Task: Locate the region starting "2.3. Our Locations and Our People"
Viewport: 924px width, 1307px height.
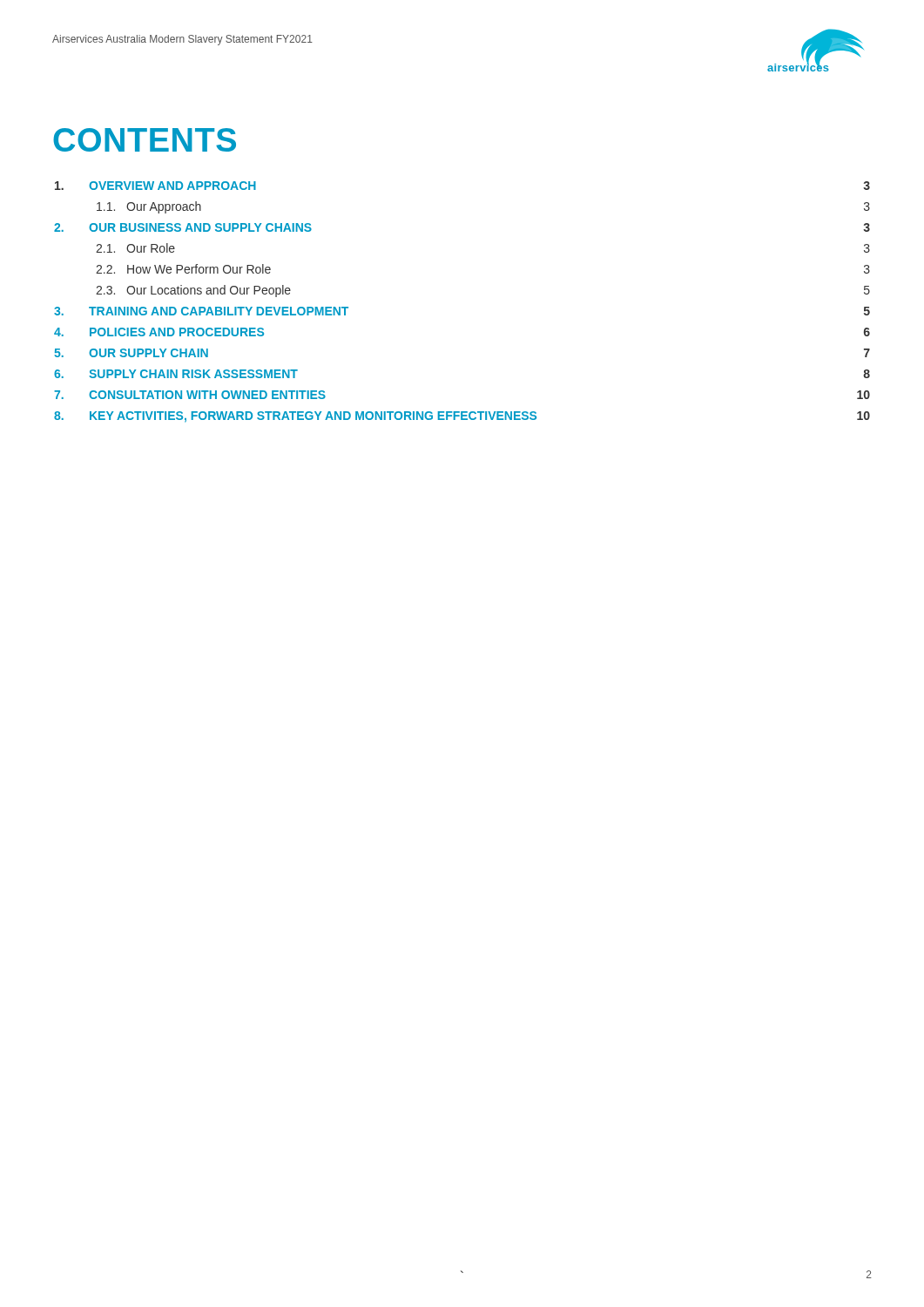Action: click(x=190, y=290)
